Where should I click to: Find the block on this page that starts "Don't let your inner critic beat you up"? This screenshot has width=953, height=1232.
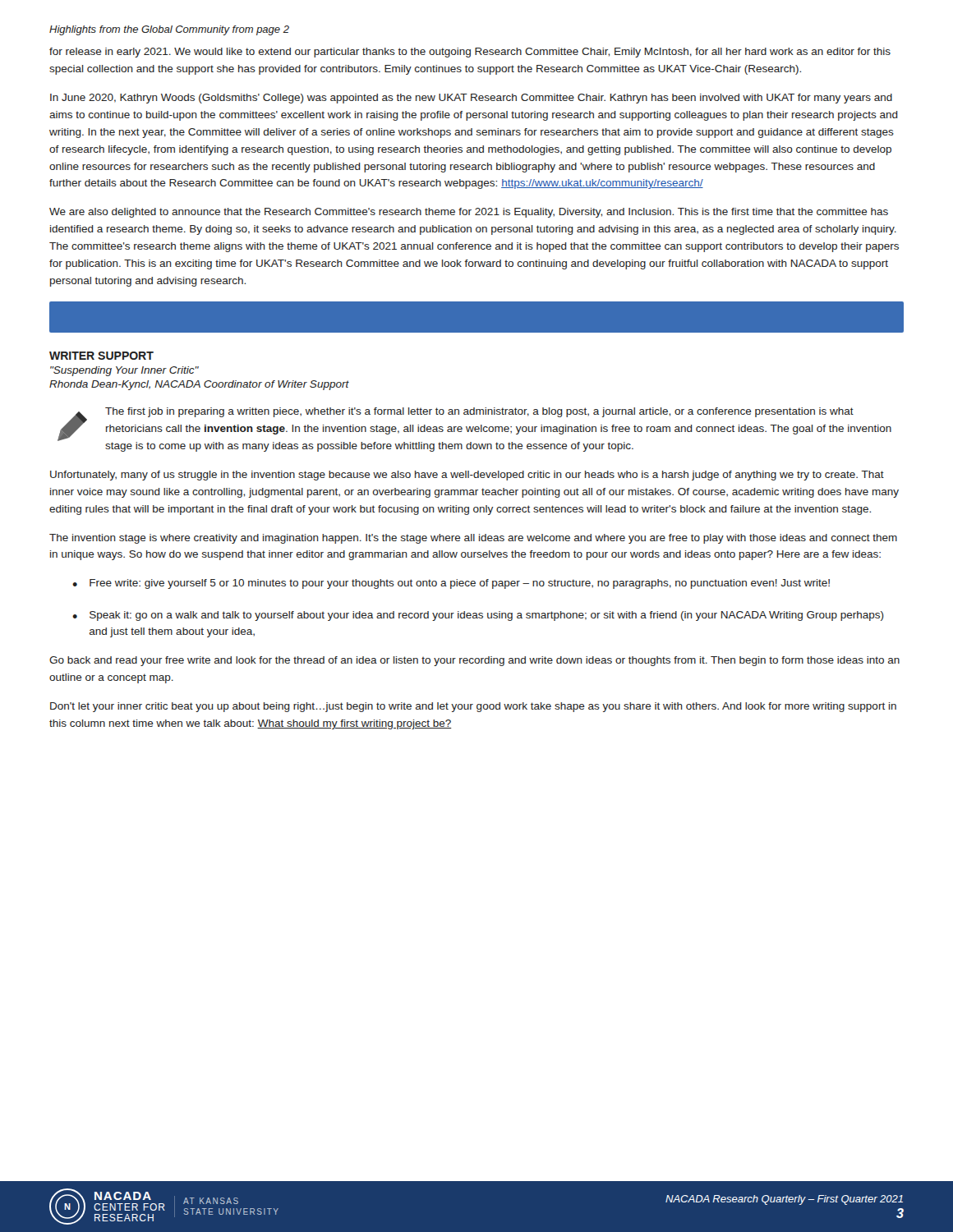(x=473, y=715)
